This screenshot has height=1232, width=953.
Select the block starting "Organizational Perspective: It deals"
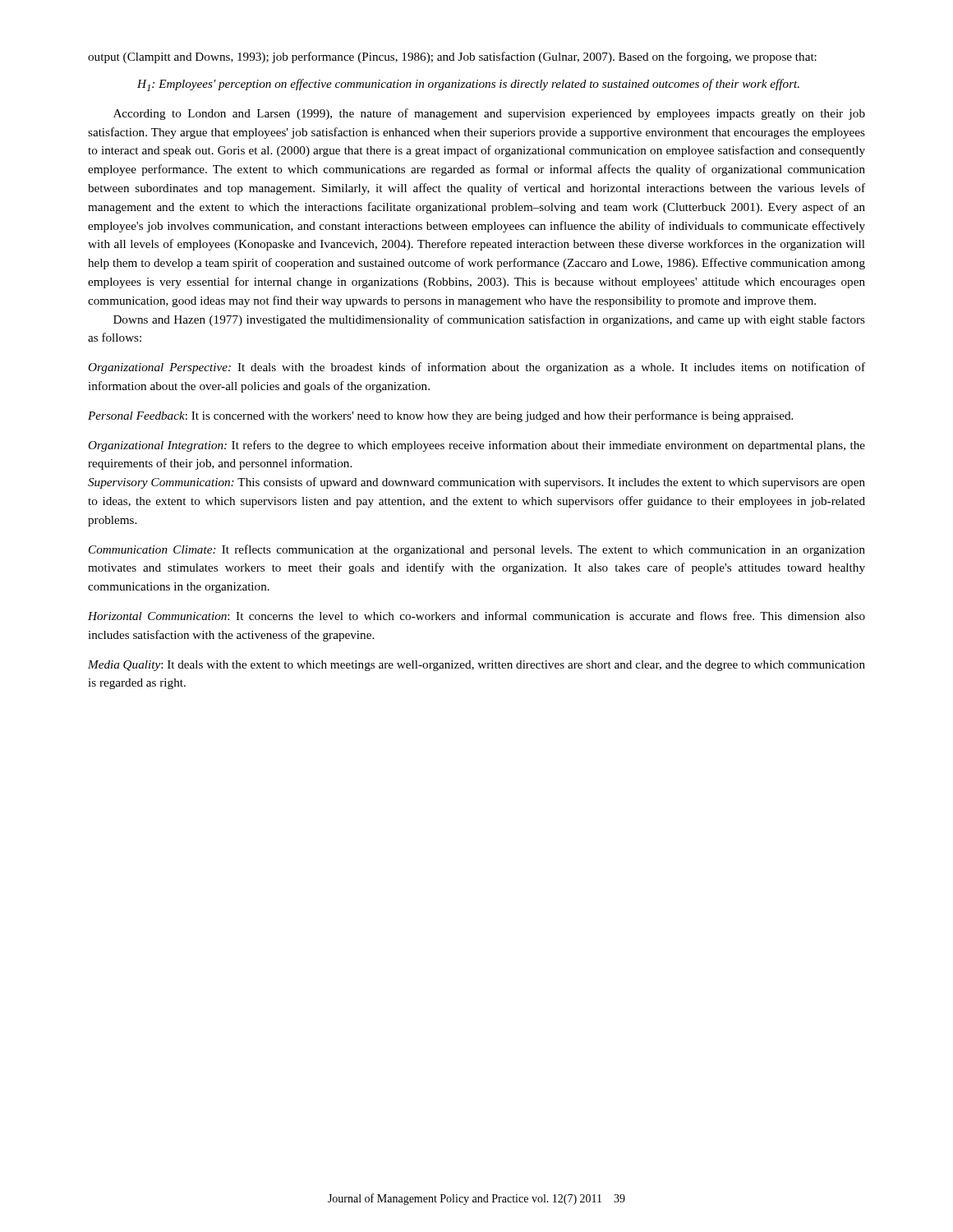click(476, 377)
